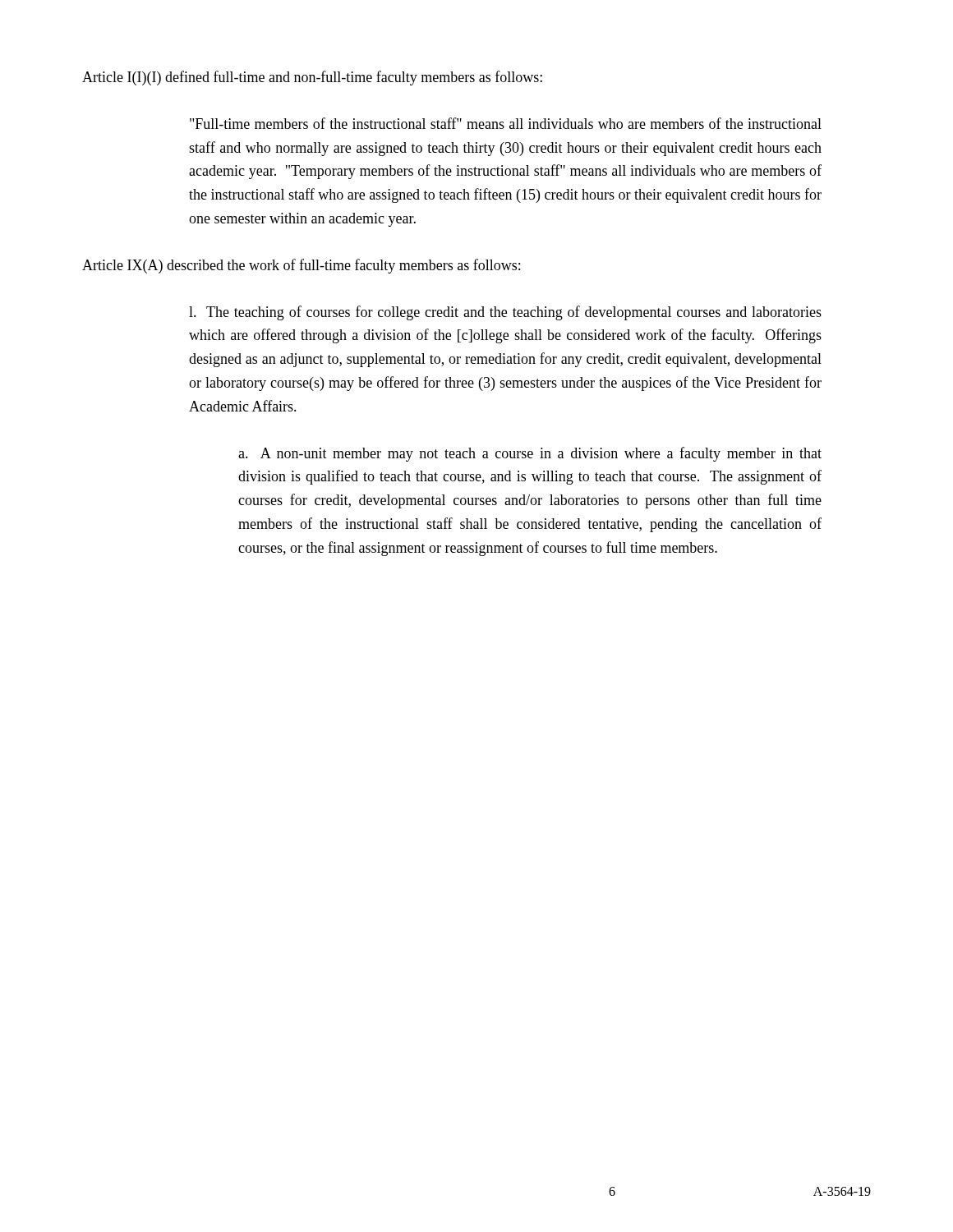Select the text block that says "l. The teaching of courses for college credit"
953x1232 pixels.
tap(505, 359)
